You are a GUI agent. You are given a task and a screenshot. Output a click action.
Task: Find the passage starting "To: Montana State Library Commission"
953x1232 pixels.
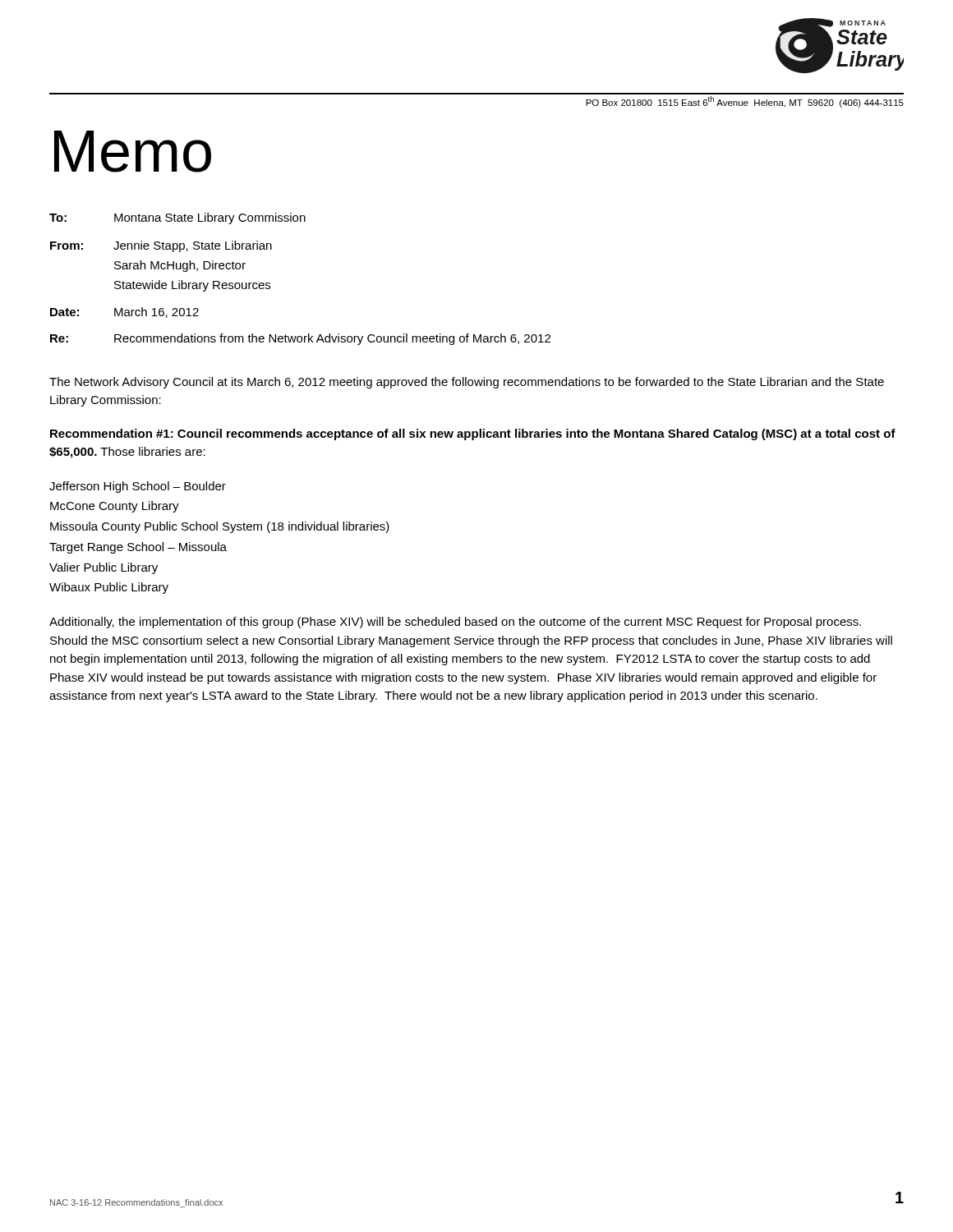tap(178, 218)
